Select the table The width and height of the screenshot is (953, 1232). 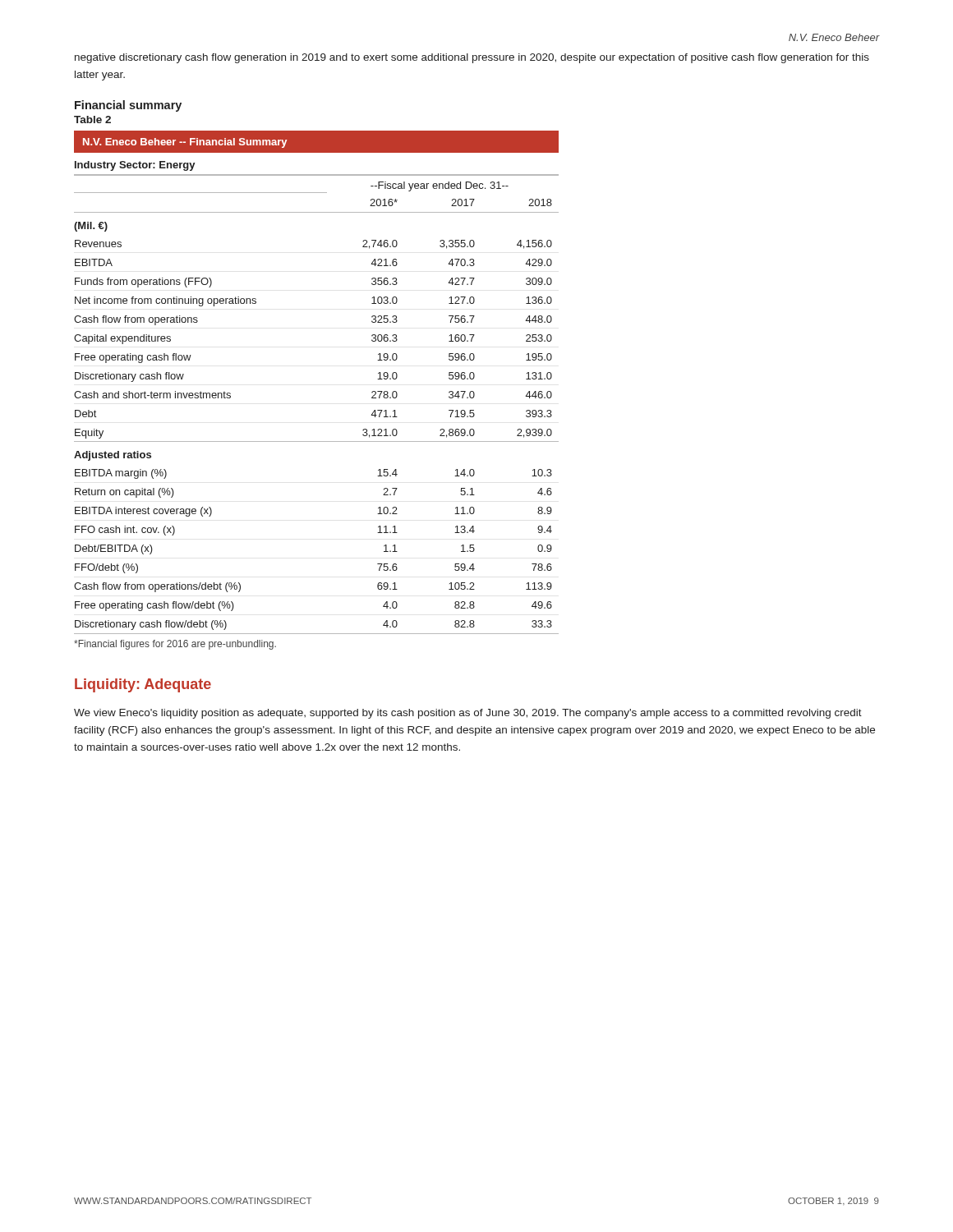point(316,390)
